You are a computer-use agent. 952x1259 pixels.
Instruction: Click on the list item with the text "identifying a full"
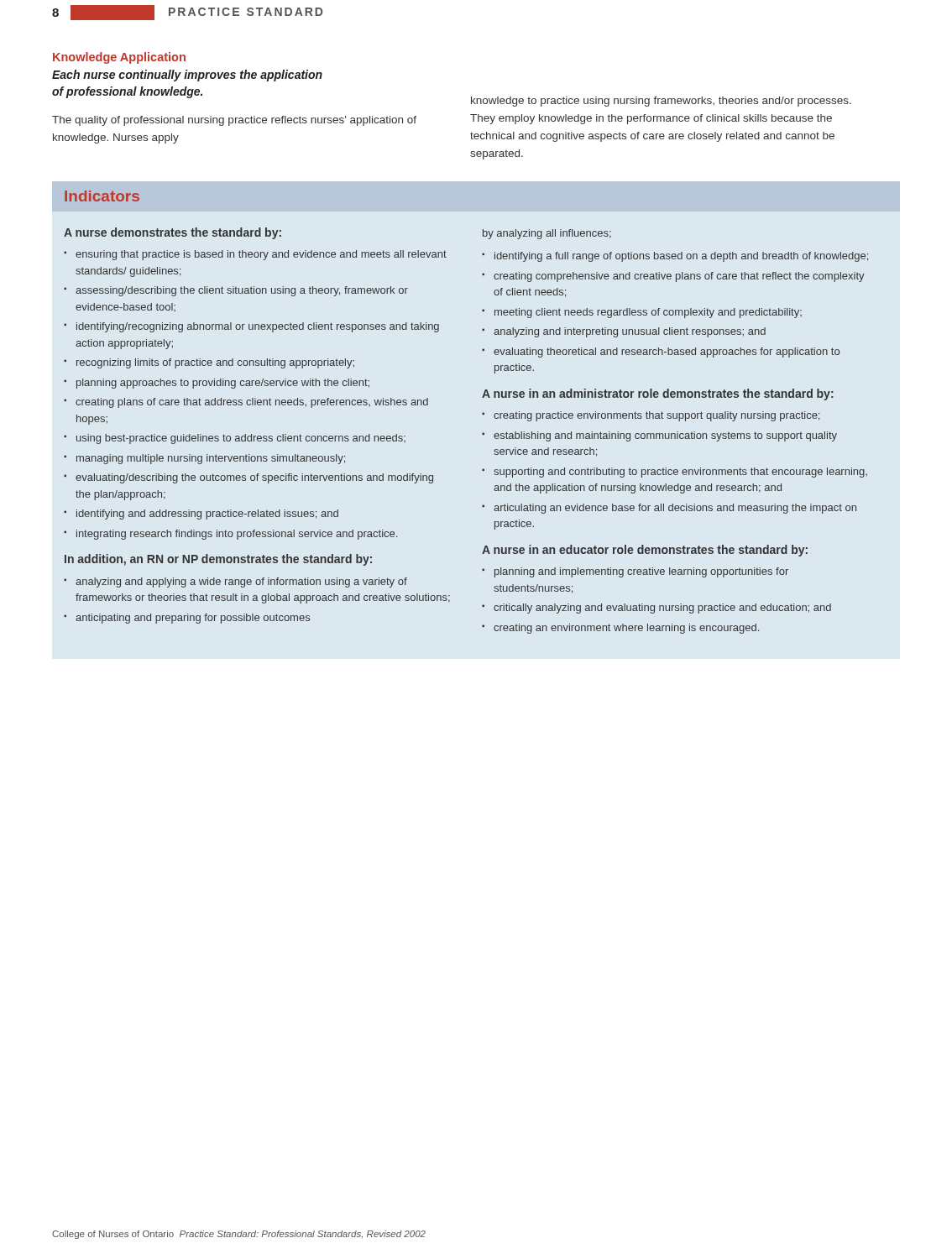(x=681, y=256)
